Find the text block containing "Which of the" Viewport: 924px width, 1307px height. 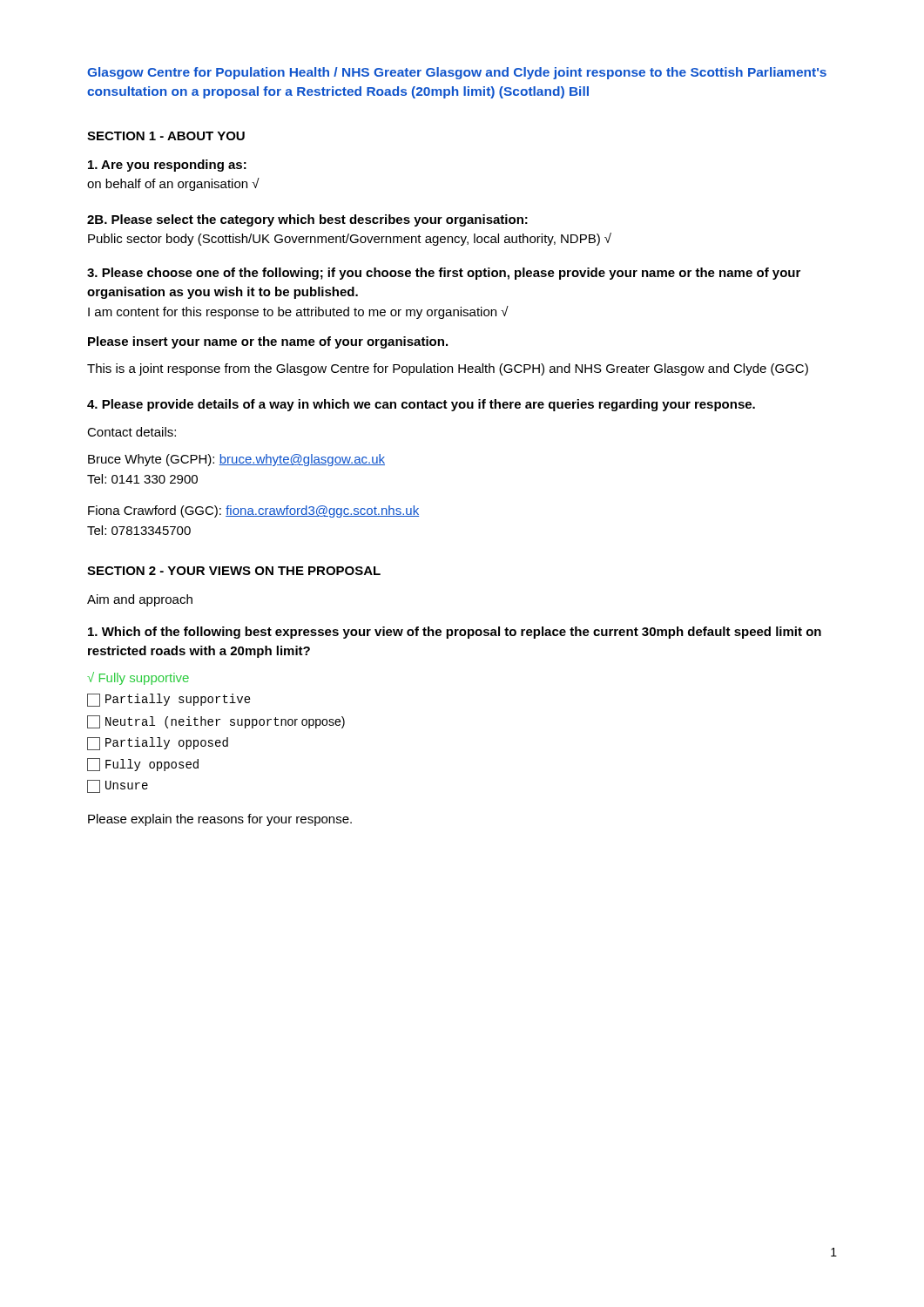[x=454, y=641]
